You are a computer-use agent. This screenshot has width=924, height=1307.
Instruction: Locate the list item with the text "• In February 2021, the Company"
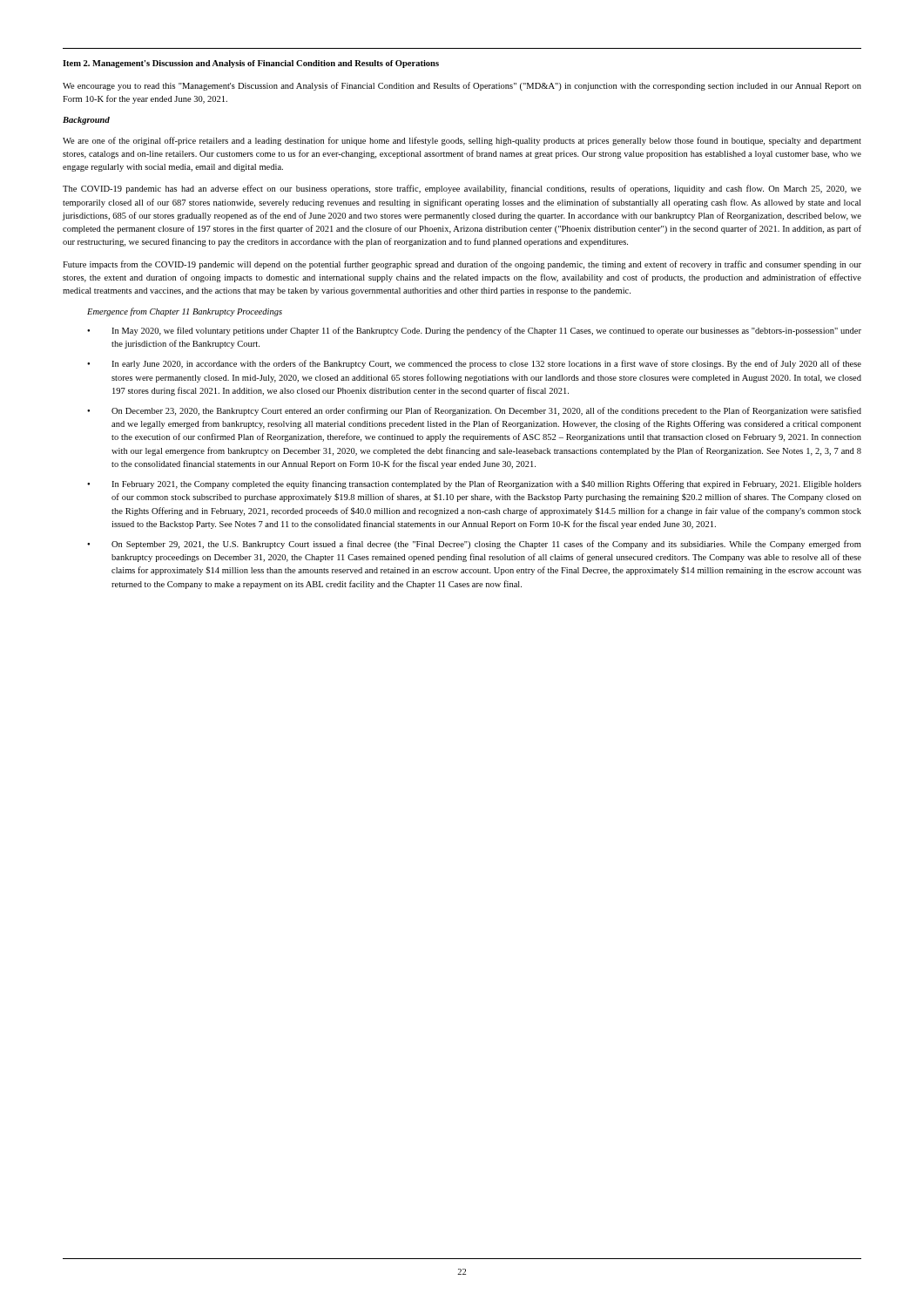[x=474, y=504]
